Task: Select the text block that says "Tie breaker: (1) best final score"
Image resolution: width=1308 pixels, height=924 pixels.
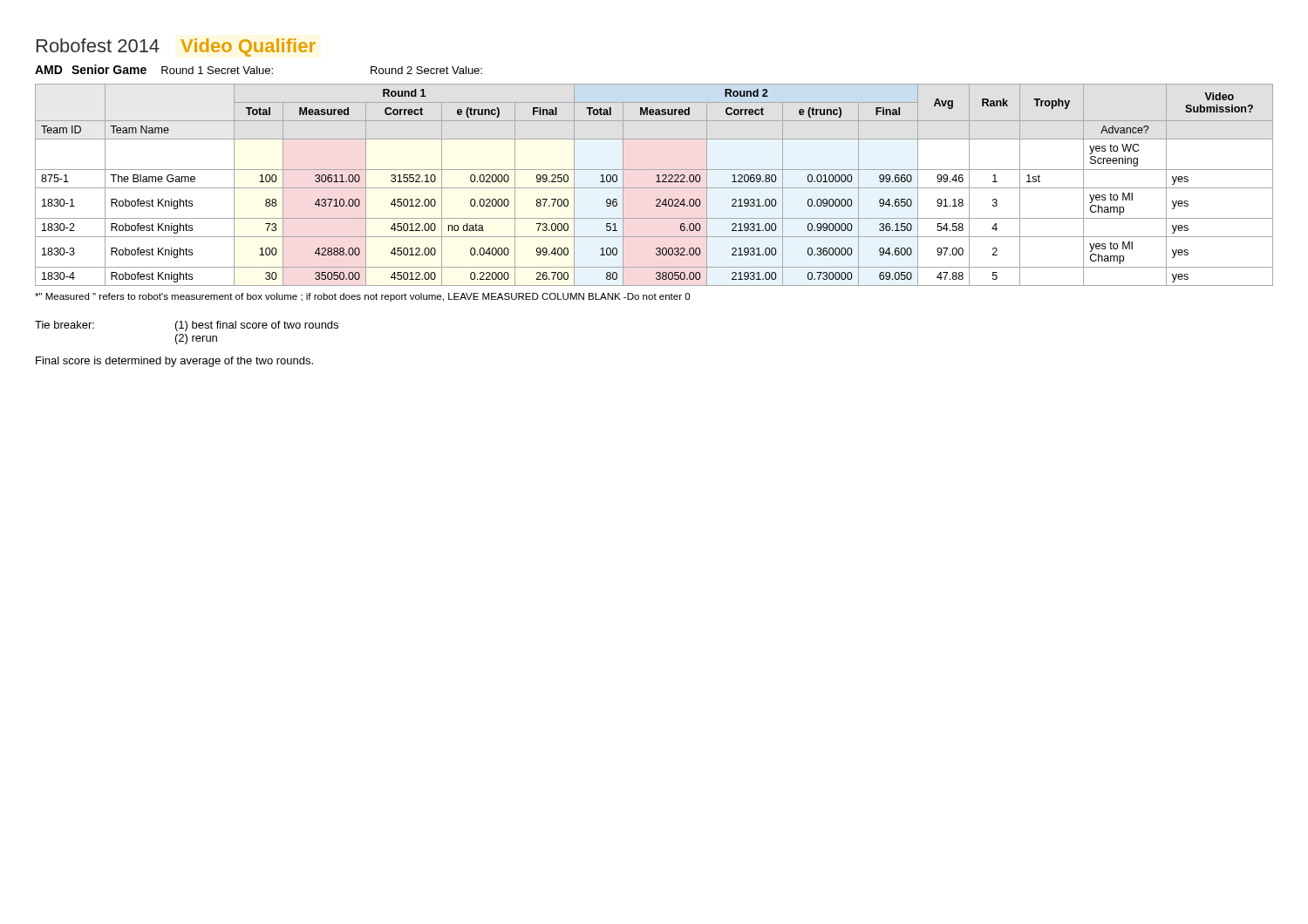Action: (187, 331)
